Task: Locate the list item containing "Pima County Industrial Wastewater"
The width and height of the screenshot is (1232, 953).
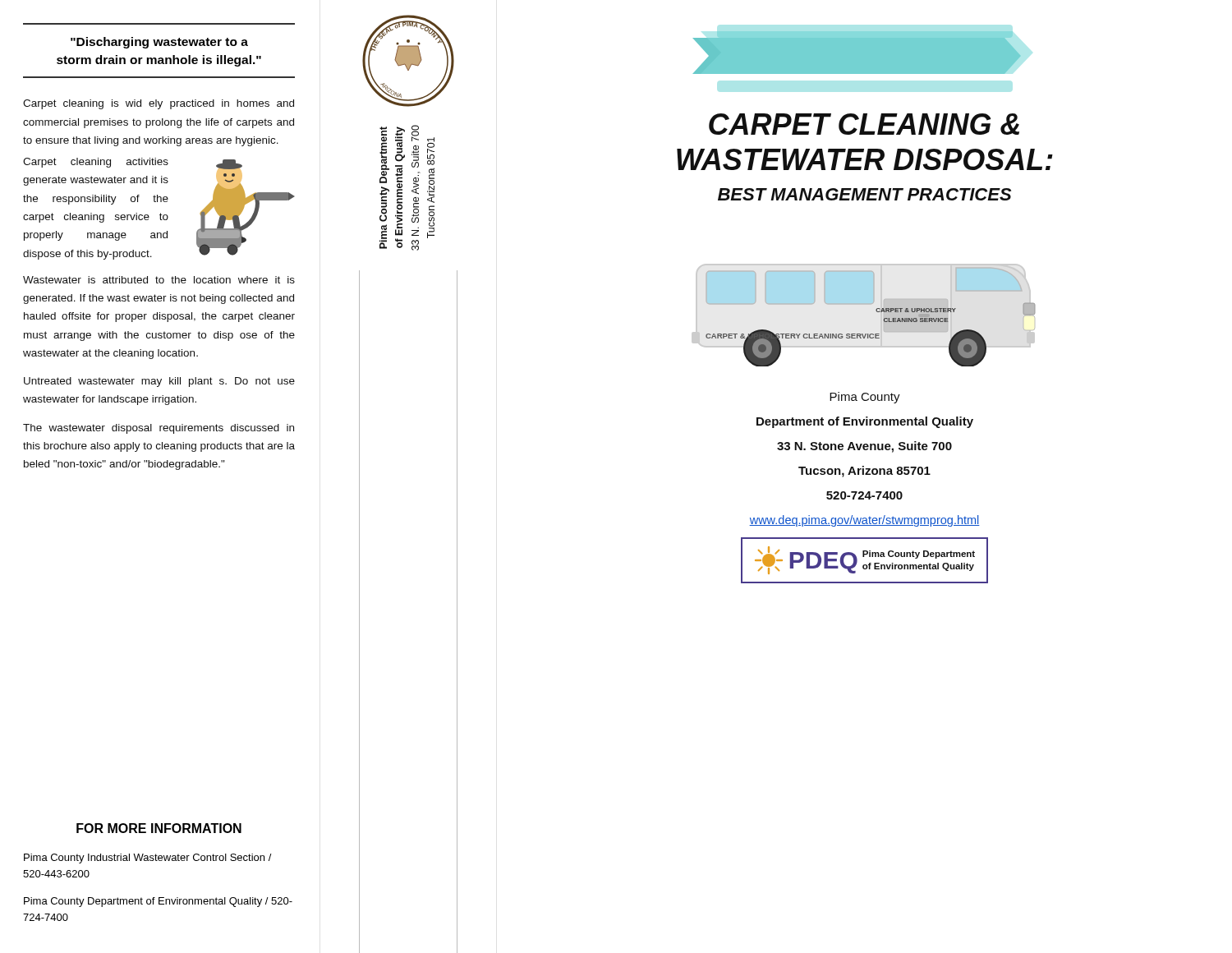Action: 147,865
